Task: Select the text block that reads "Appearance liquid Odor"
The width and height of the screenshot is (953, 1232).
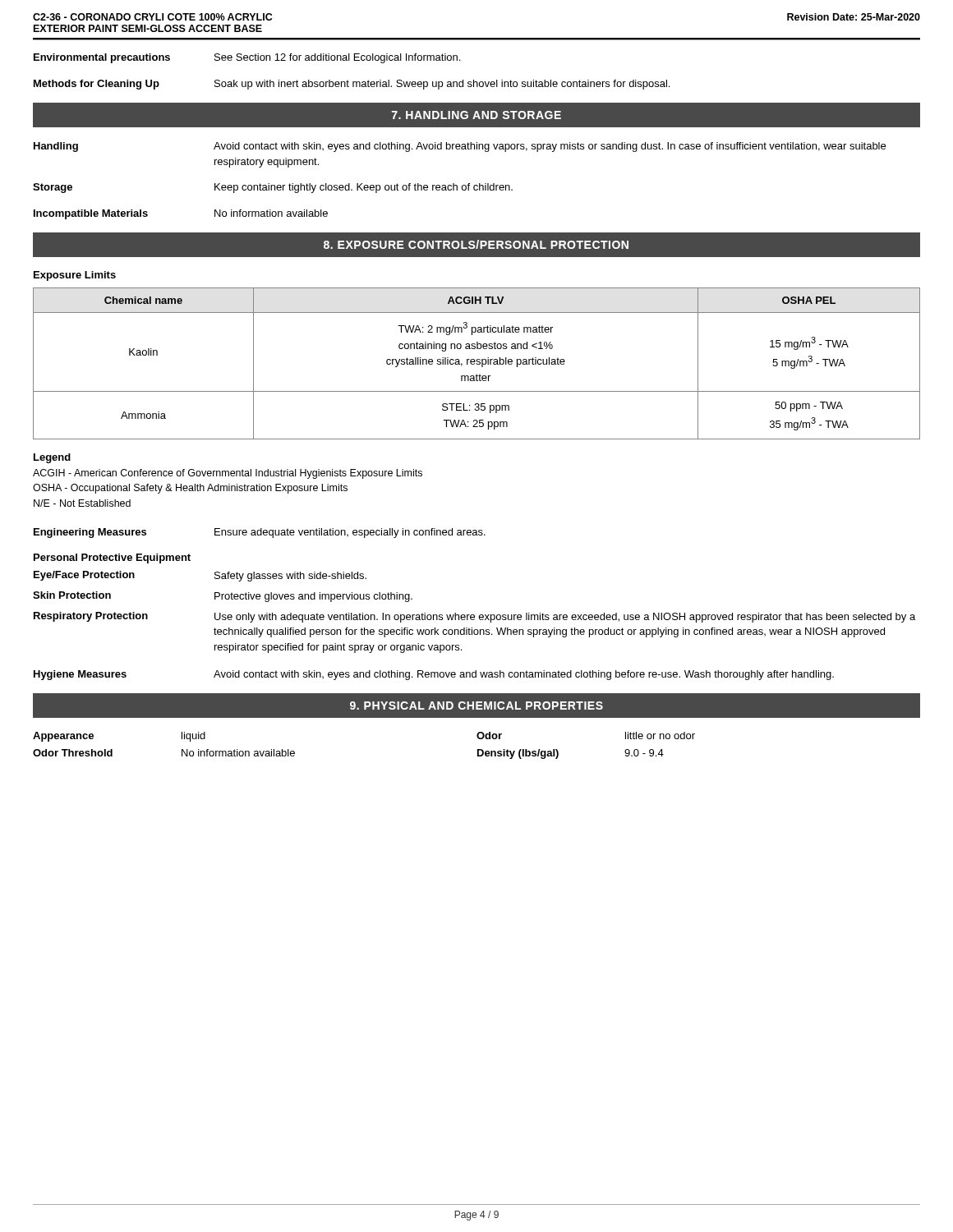Action: 476,746
